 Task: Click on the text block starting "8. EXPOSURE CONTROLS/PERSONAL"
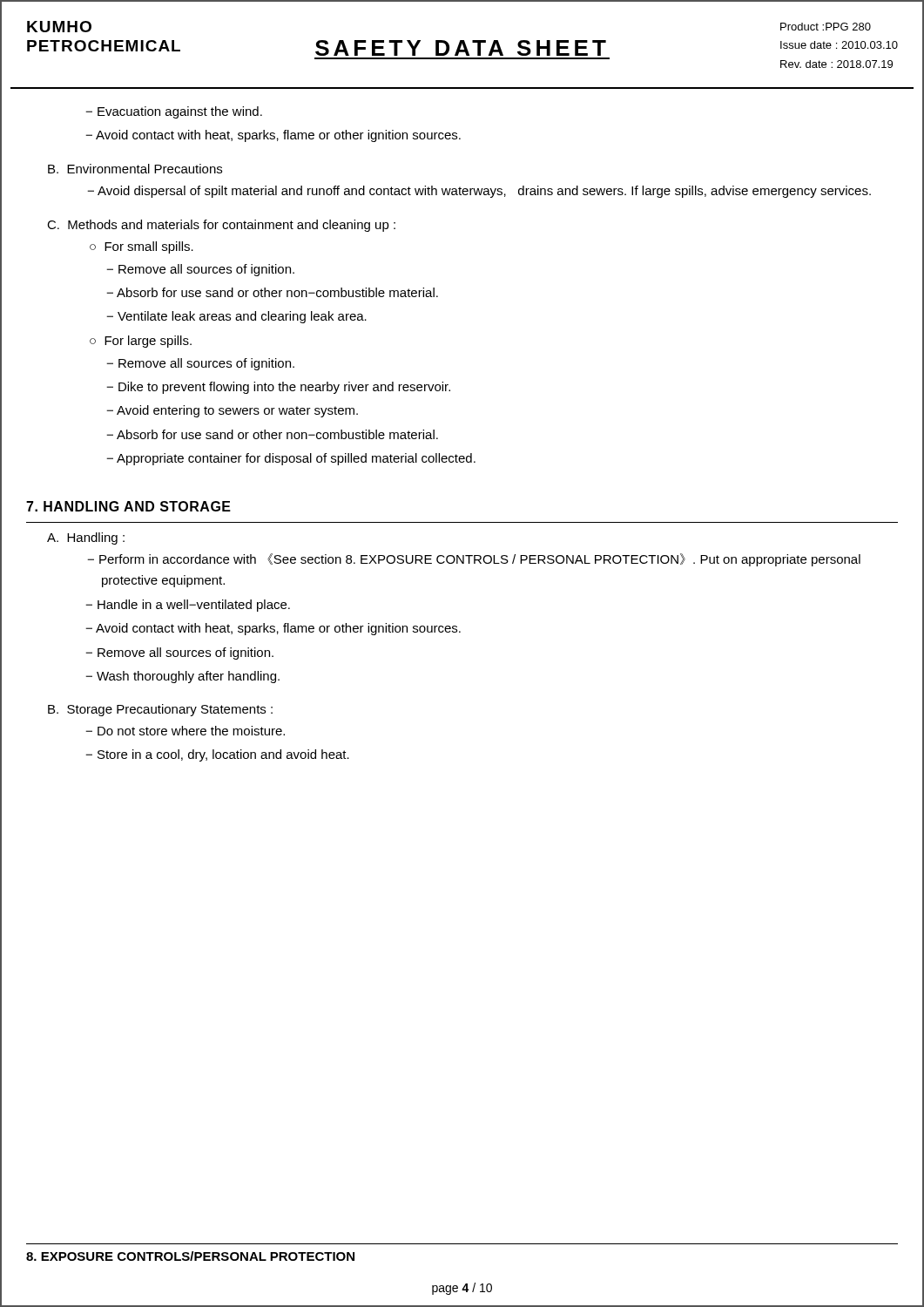pyautogui.click(x=191, y=1256)
